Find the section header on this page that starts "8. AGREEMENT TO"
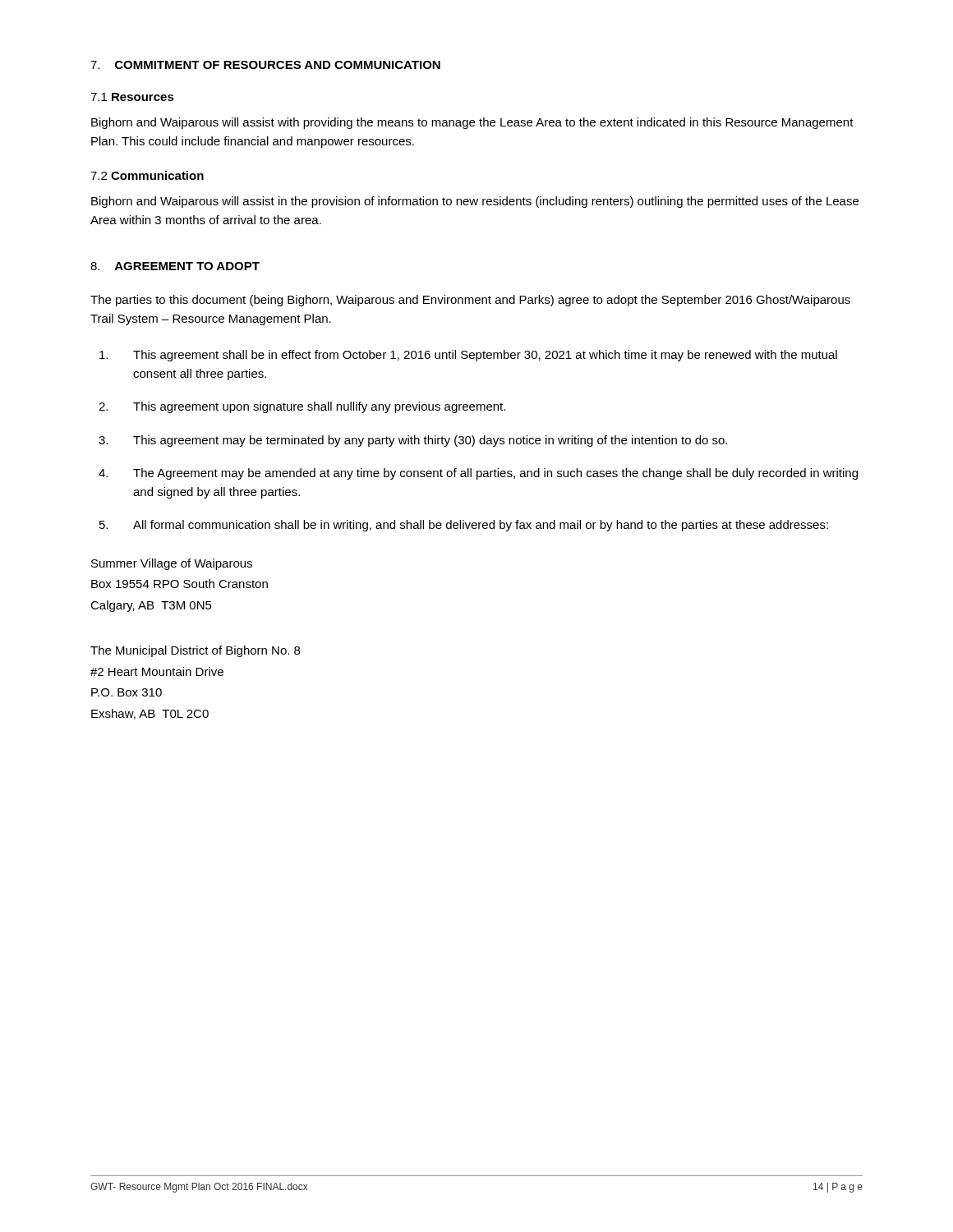This screenshot has width=953, height=1232. pyautogui.click(x=175, y=266)
